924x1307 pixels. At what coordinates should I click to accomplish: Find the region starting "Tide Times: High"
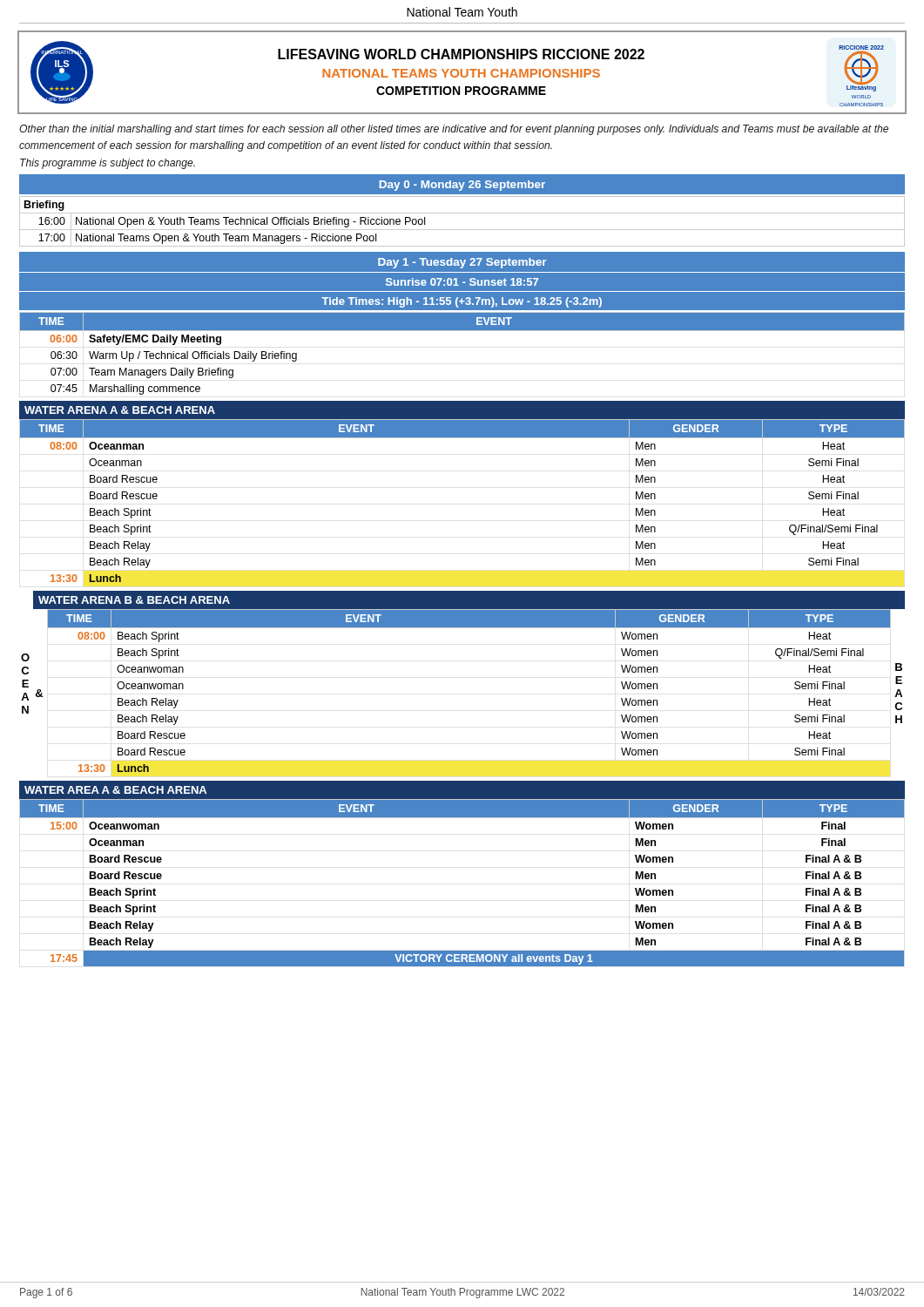[x=462, y=301]
